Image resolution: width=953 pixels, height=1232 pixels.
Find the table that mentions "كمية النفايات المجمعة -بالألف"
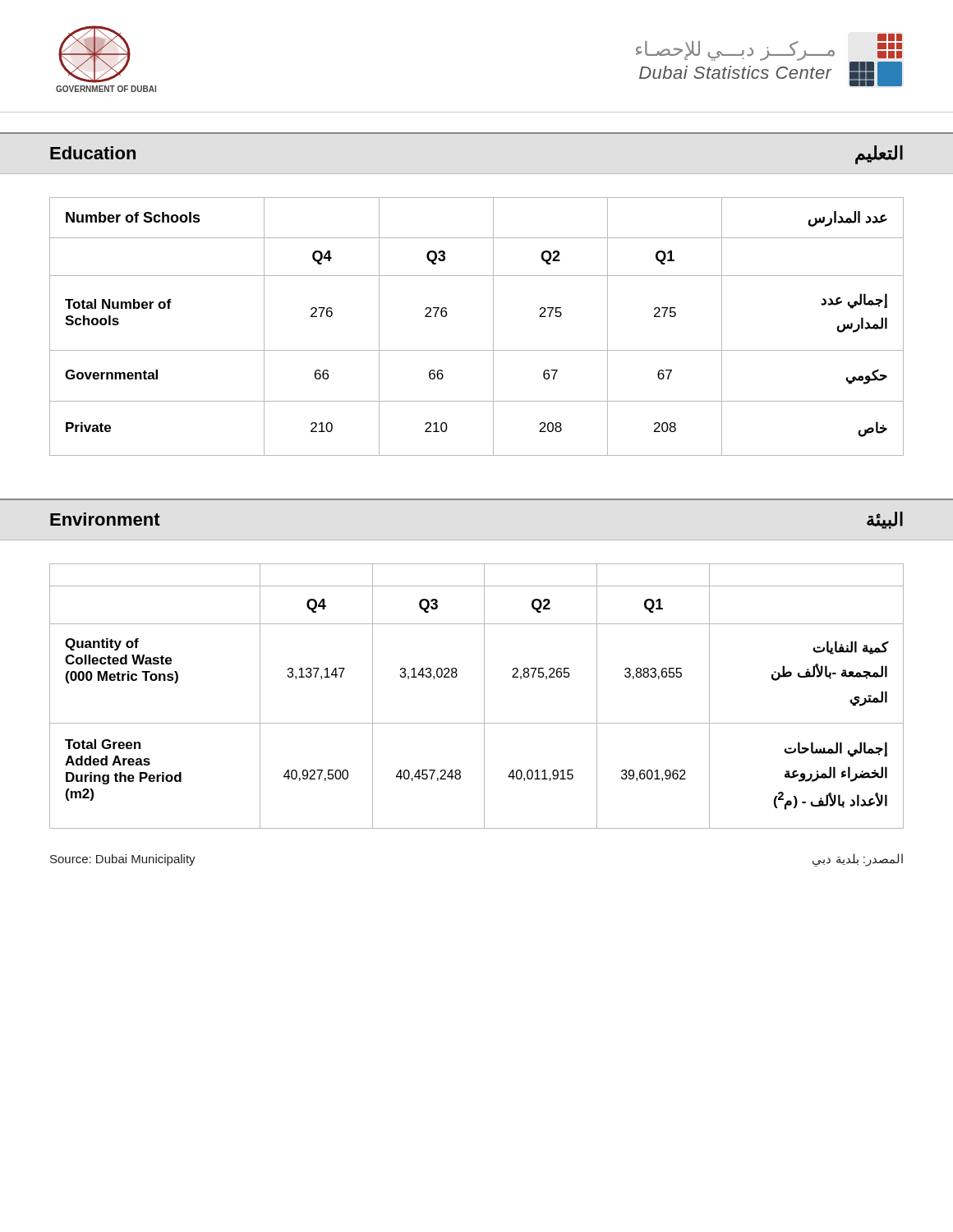[476, 696]
